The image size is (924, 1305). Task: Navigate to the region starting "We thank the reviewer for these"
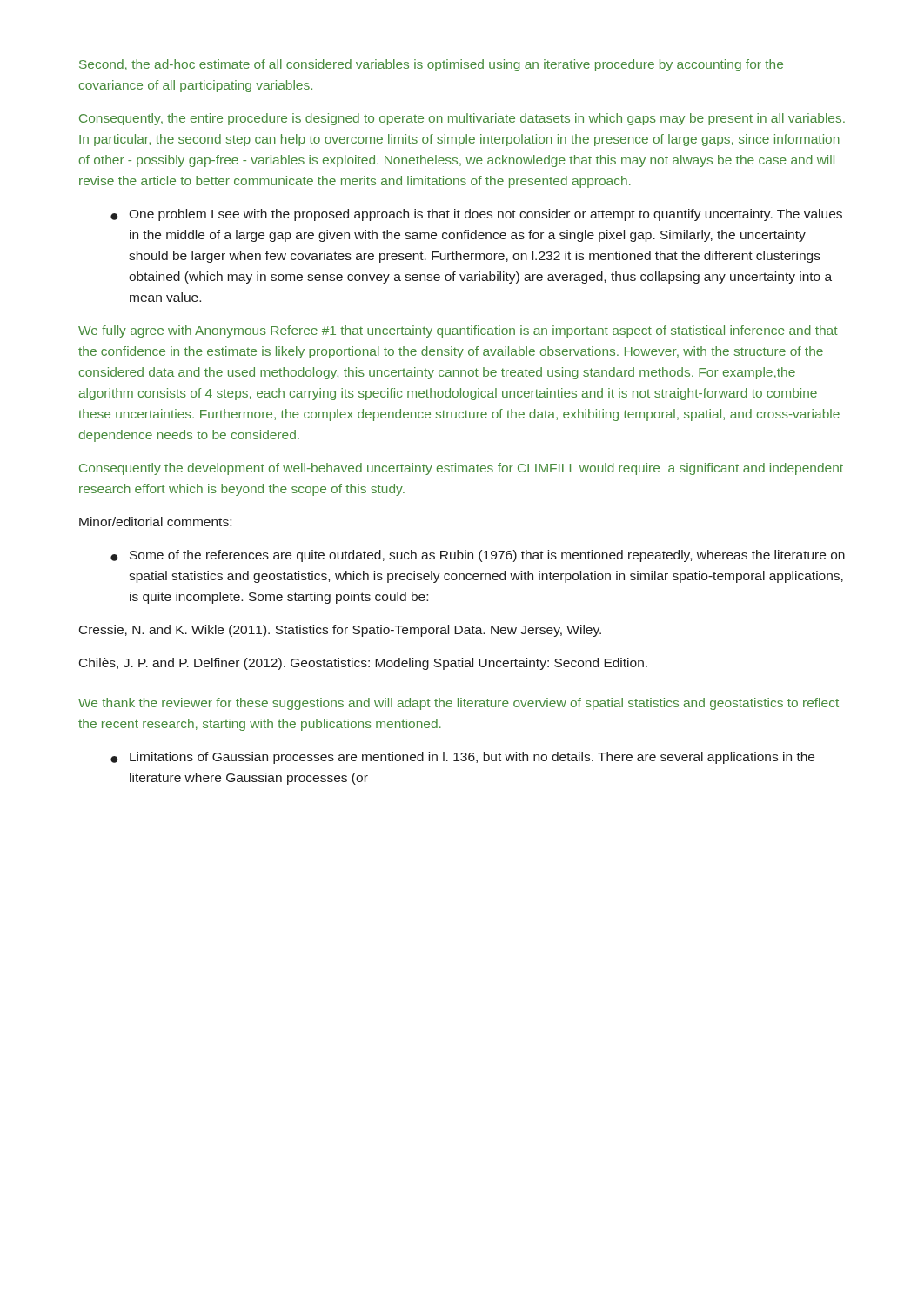(459, 713)
